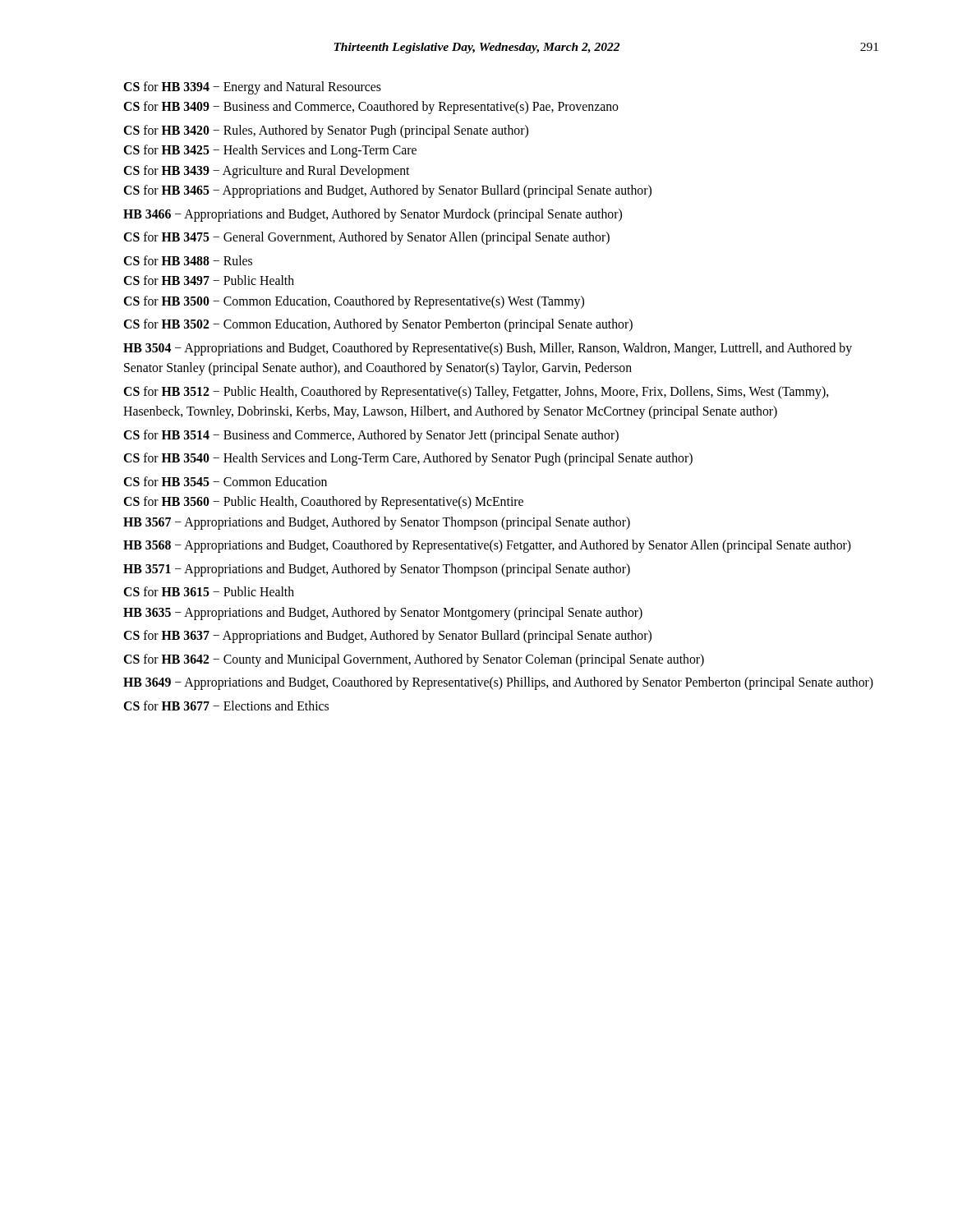The image size is (953, 1232).
Task: Locate the block of text that opens with "HB 3504 − Appropriations and Budget,"
Action: (x=488, y=358)
